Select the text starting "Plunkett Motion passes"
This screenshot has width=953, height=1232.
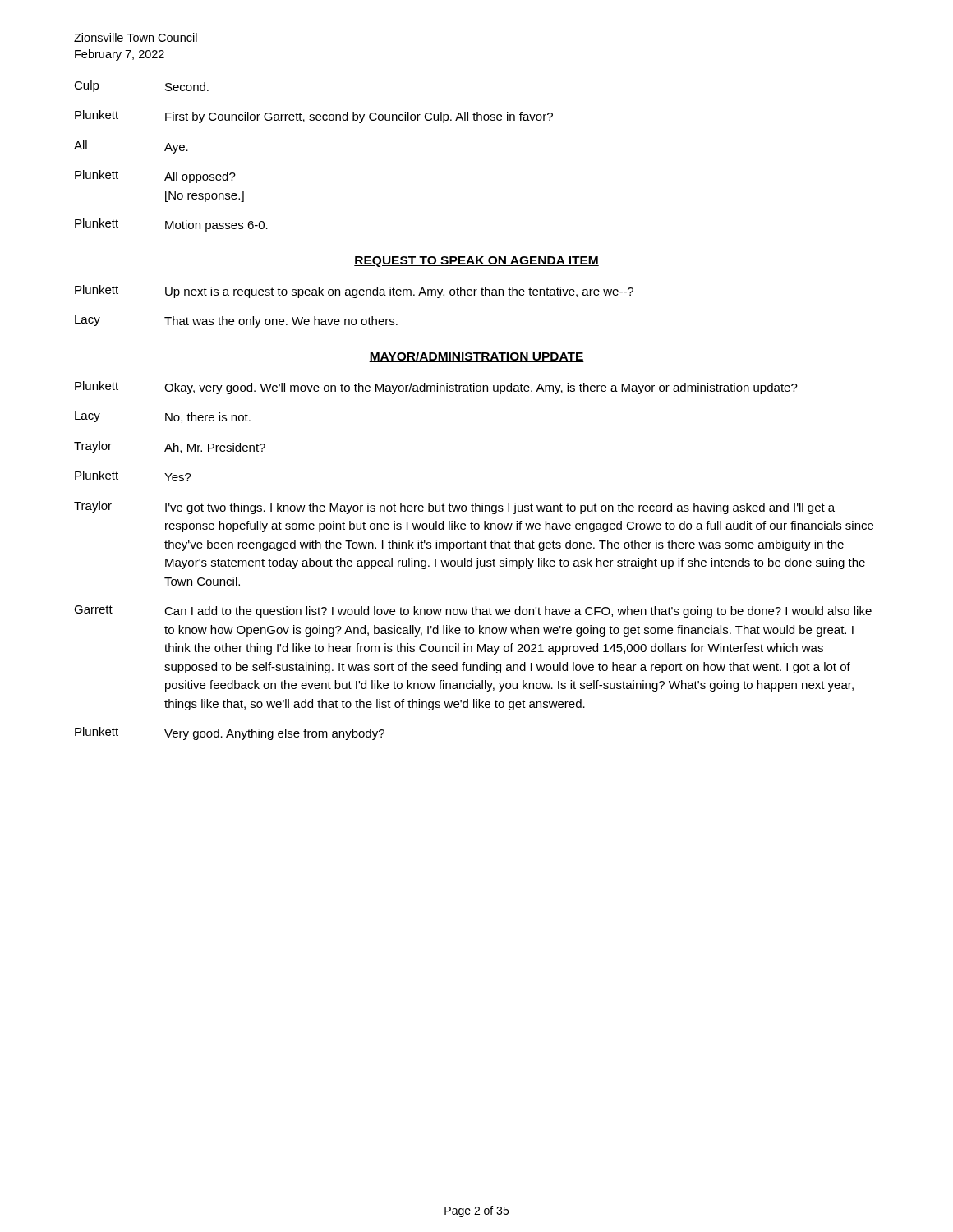pyautogui.click(x=171, y=225)
